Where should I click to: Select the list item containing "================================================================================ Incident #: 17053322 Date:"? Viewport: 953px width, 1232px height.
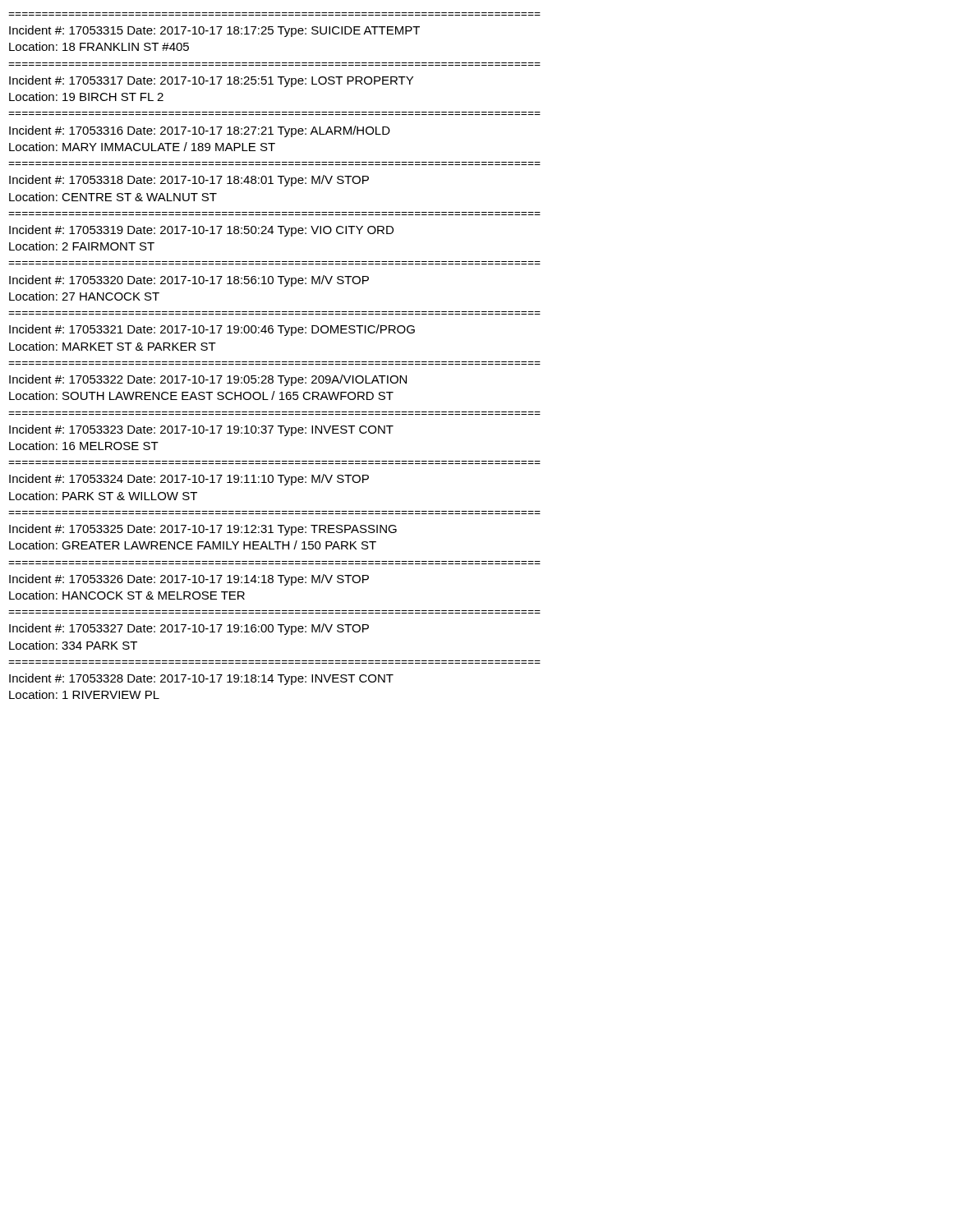208,380
